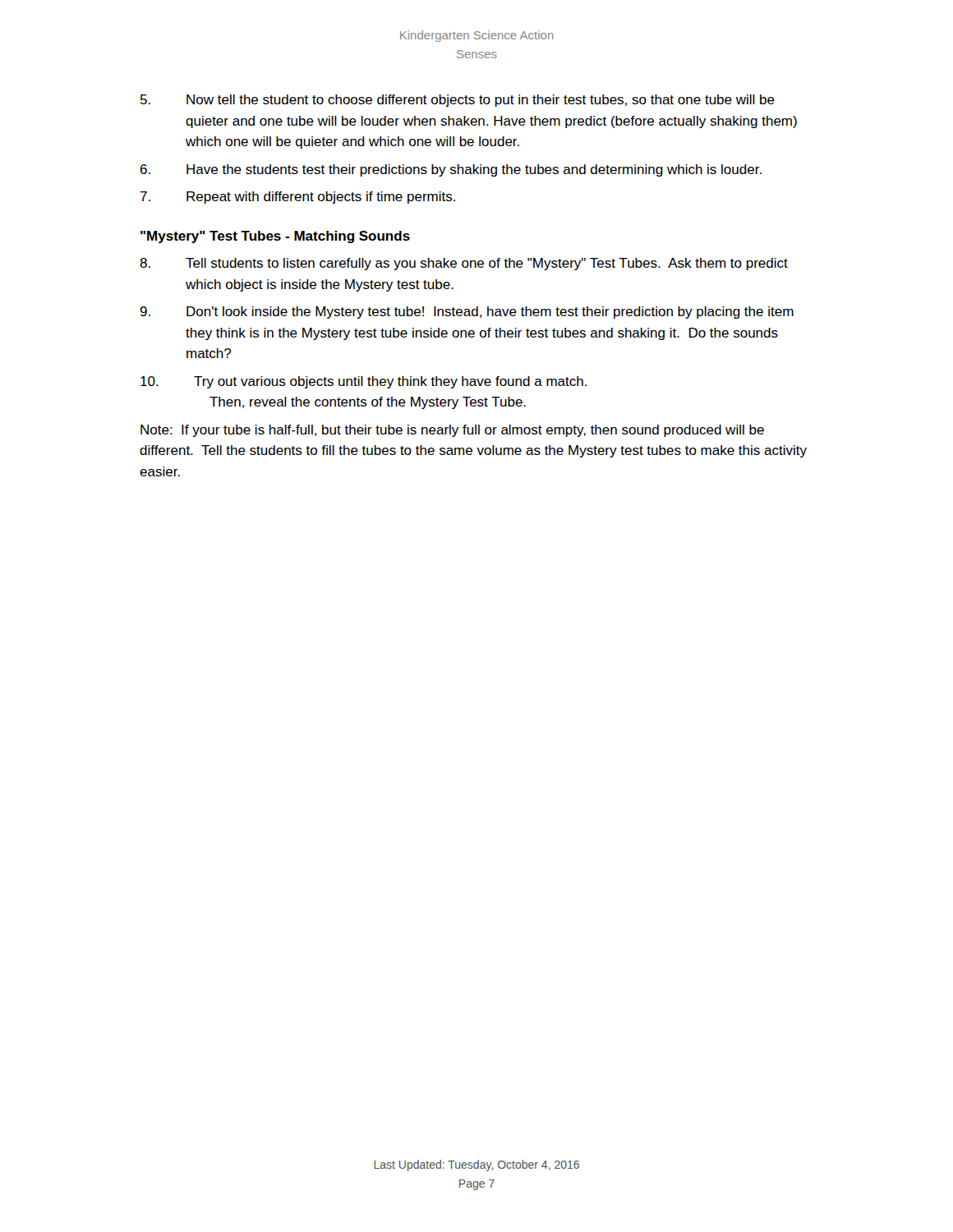The image size is (953, 1232).
Task: Point to the block beginning "8. Tell students to listen carefully as"
Action: pyautogui.click(x=476, y=274)
